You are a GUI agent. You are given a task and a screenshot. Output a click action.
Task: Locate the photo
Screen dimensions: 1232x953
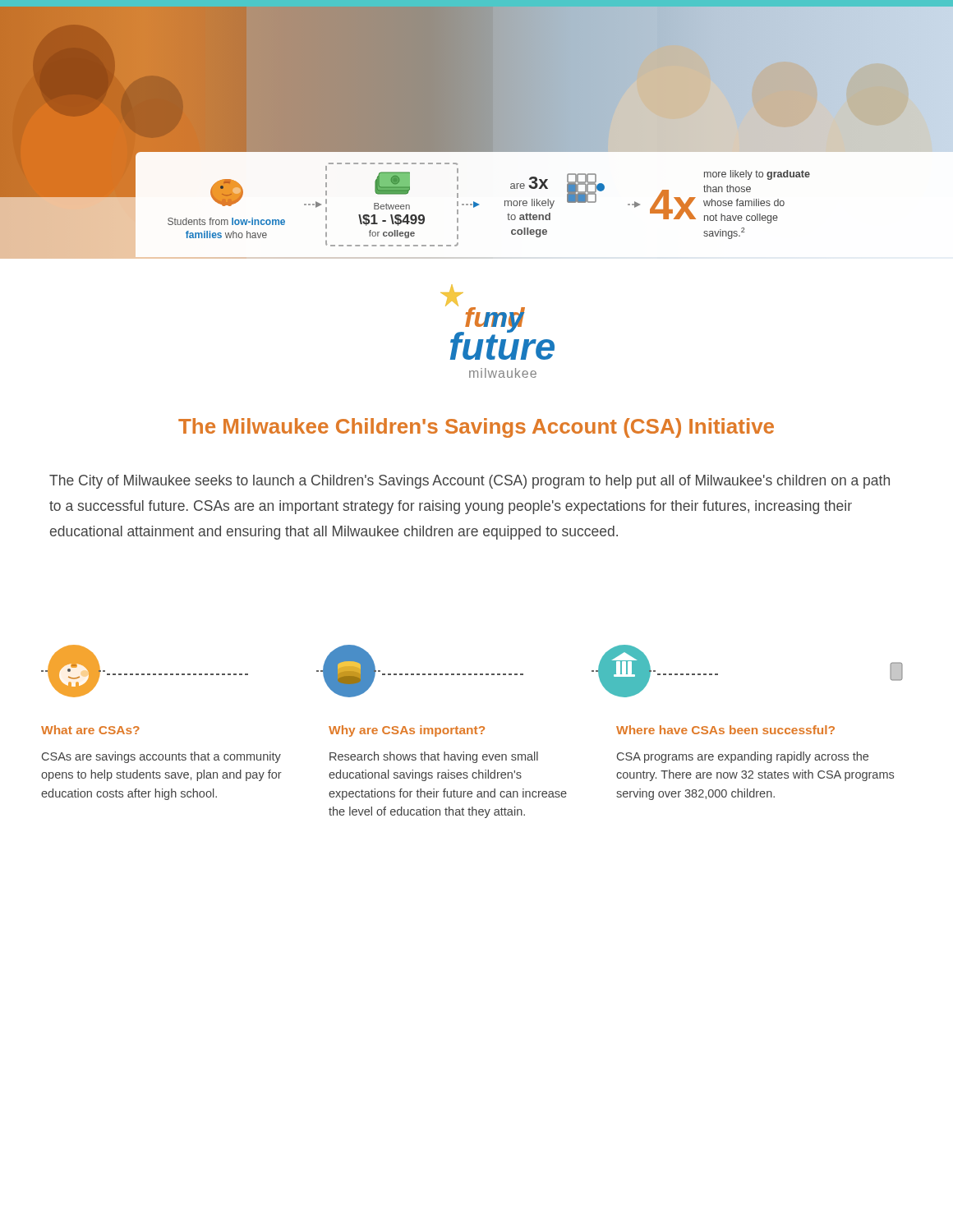476,129
